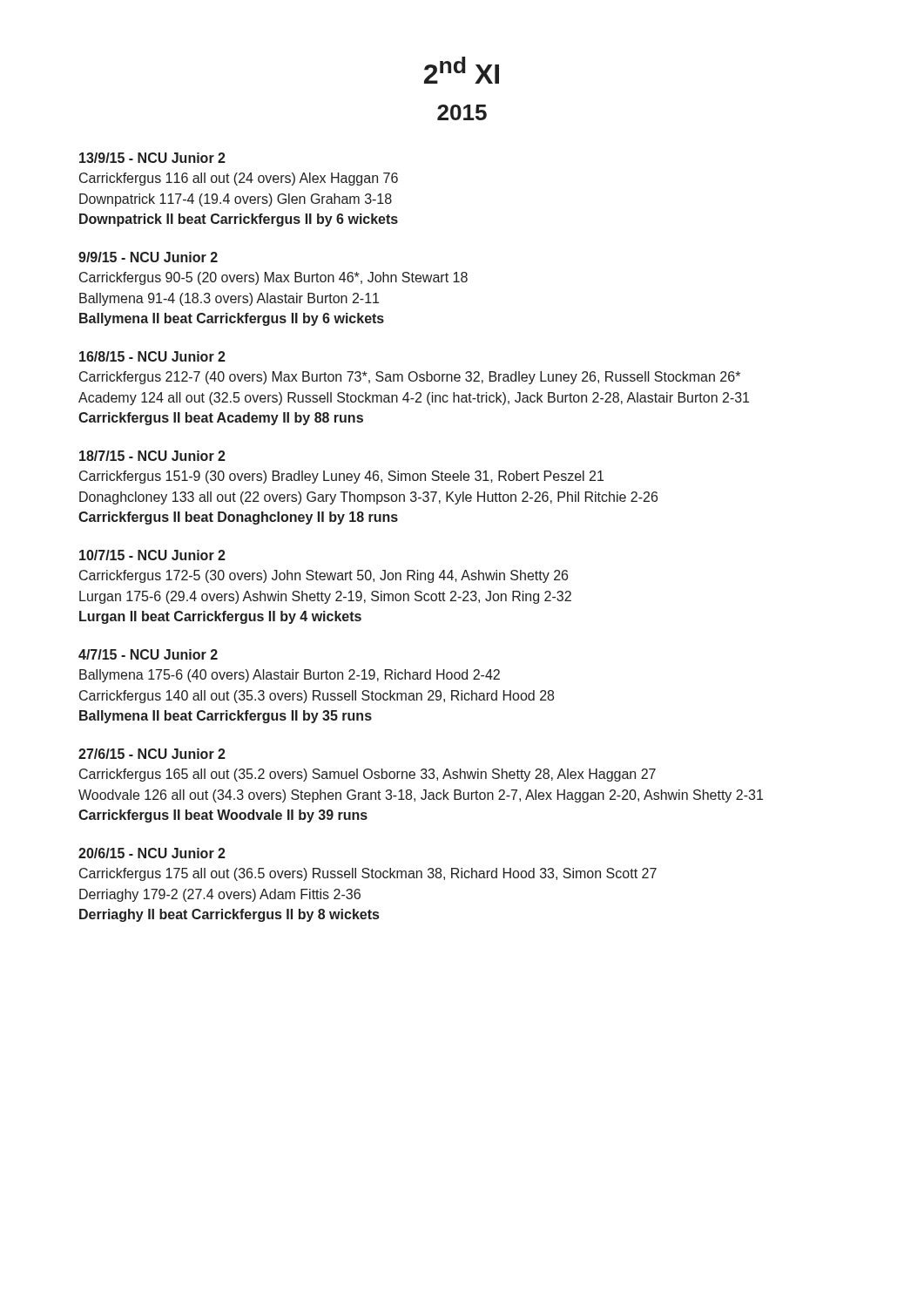Screen dimensions: 1307x924
Task: Find the text block containing "13/9/15 - NCU Junior 2"
Action: [152, 158]
